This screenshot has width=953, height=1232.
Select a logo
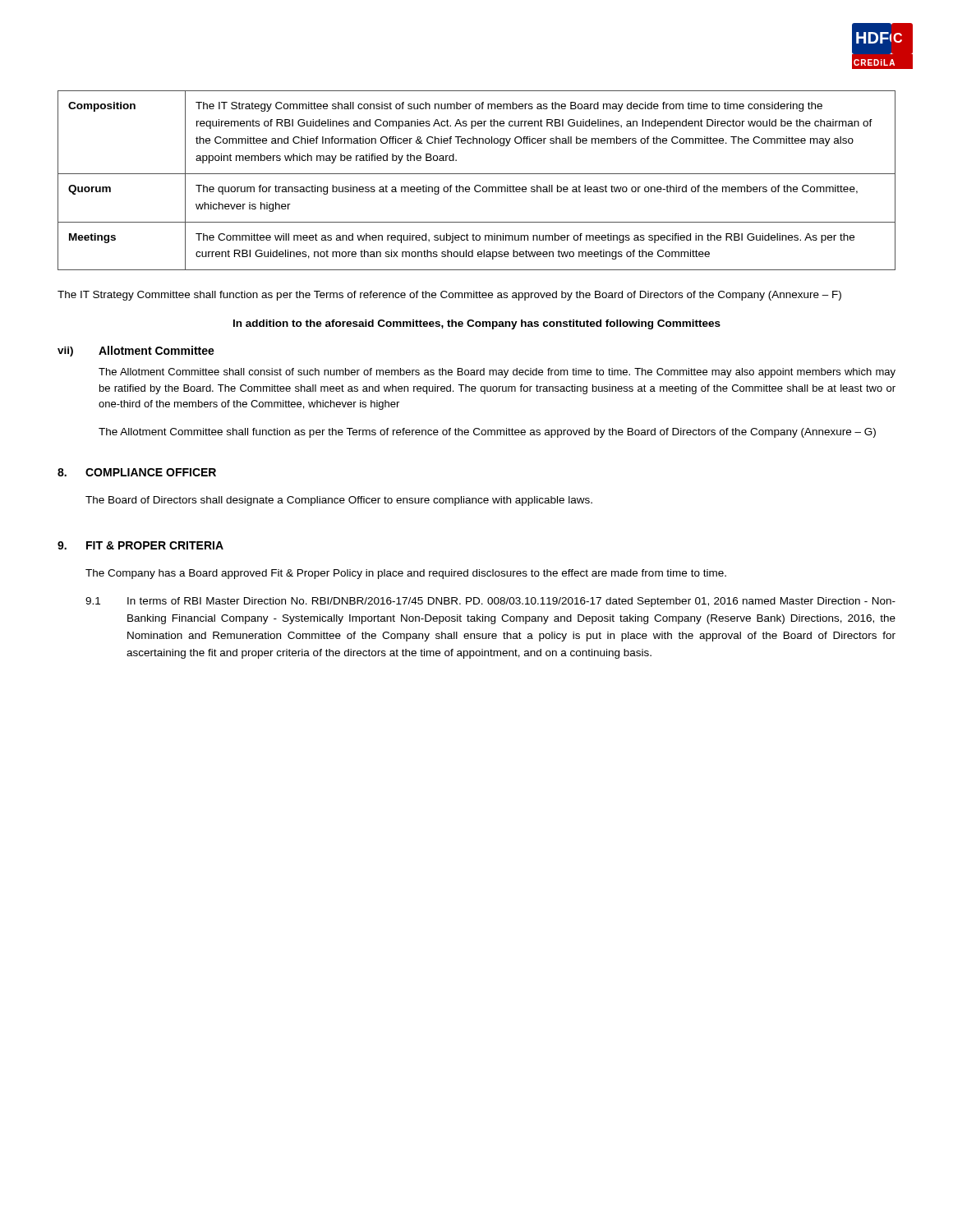coord(860,47)
